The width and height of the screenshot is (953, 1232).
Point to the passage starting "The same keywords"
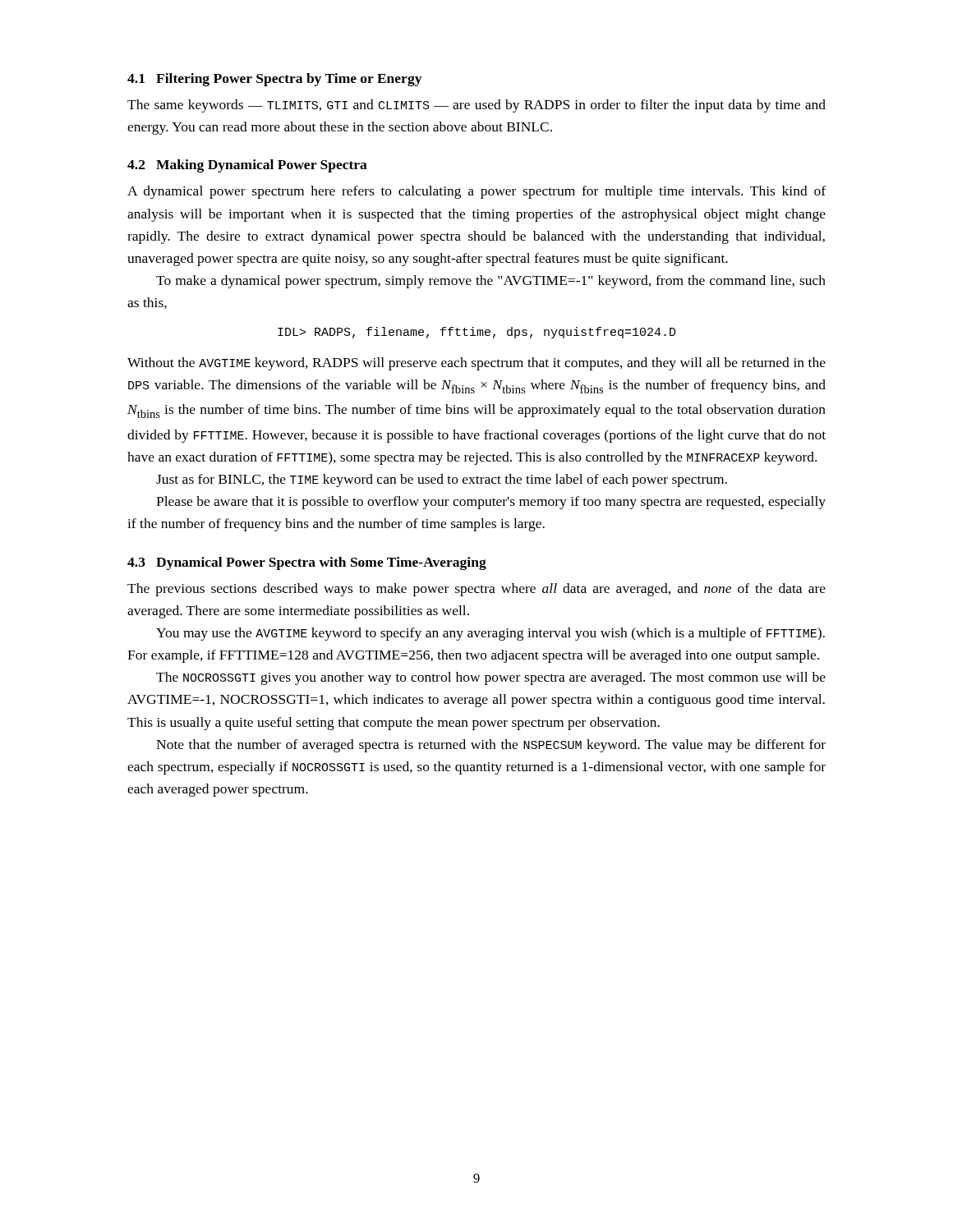pos(476,116)
